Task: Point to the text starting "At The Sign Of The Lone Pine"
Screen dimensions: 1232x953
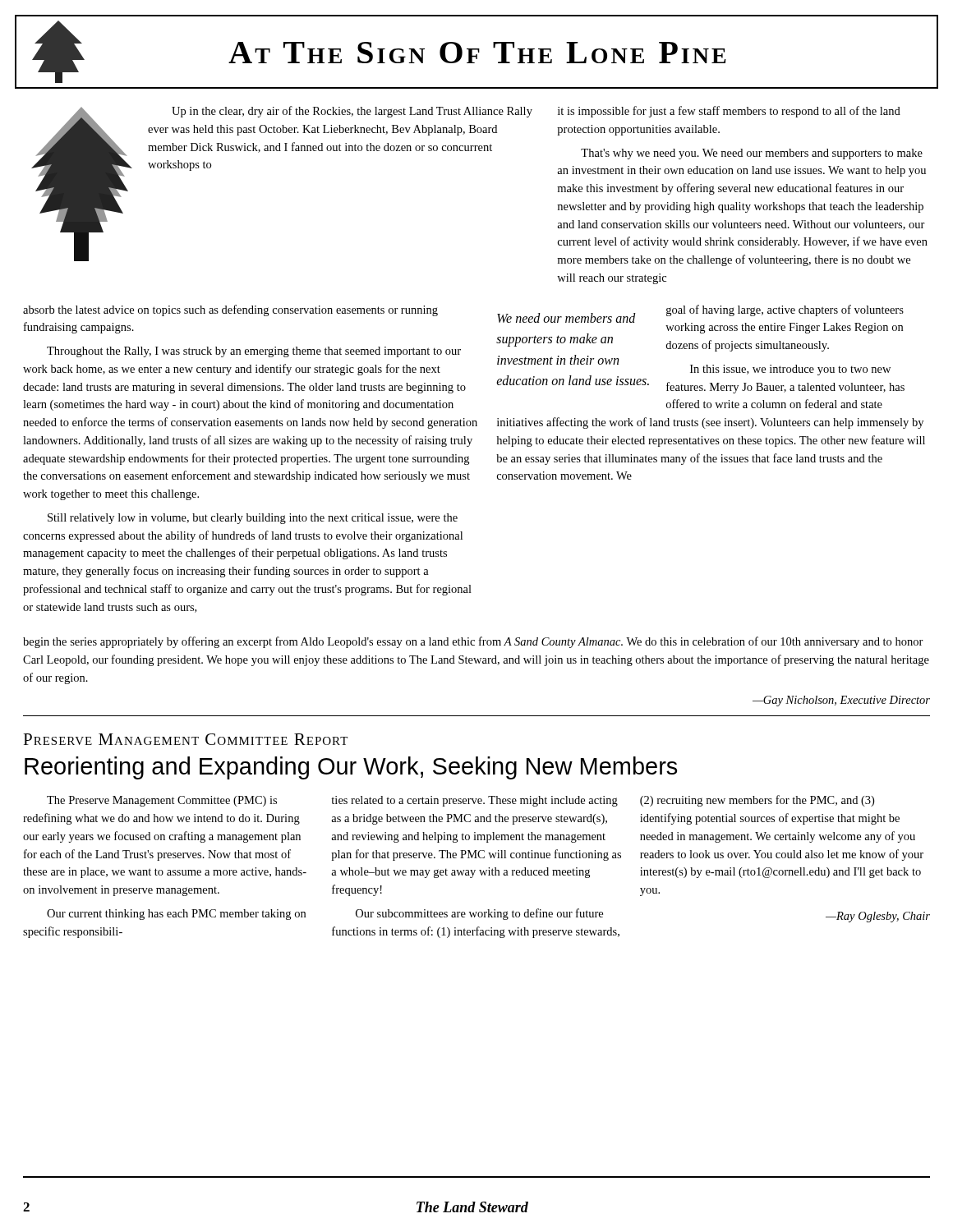Action: click(479, 52)
